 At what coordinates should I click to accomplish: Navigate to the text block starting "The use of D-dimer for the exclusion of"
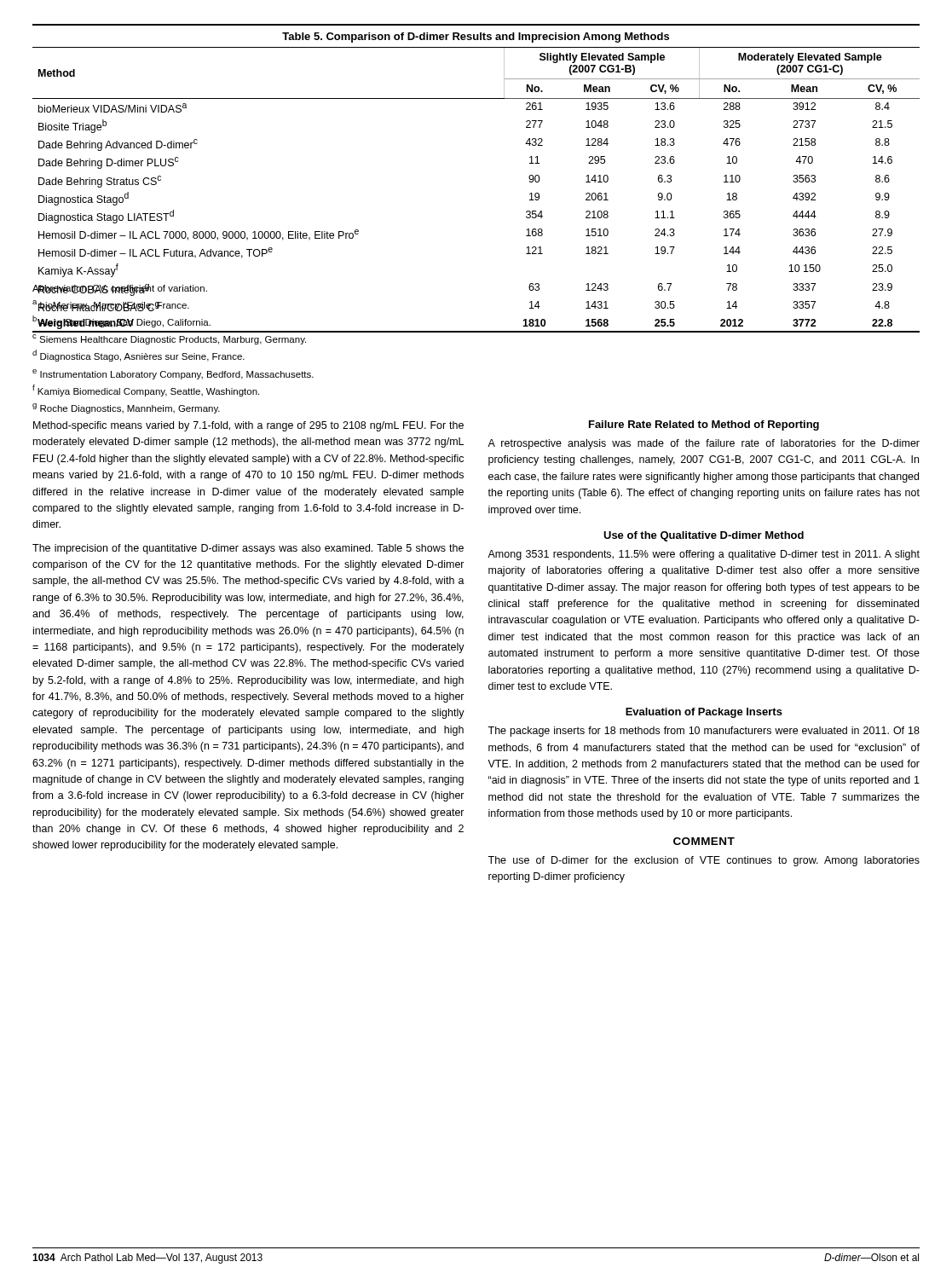[704, 869]
